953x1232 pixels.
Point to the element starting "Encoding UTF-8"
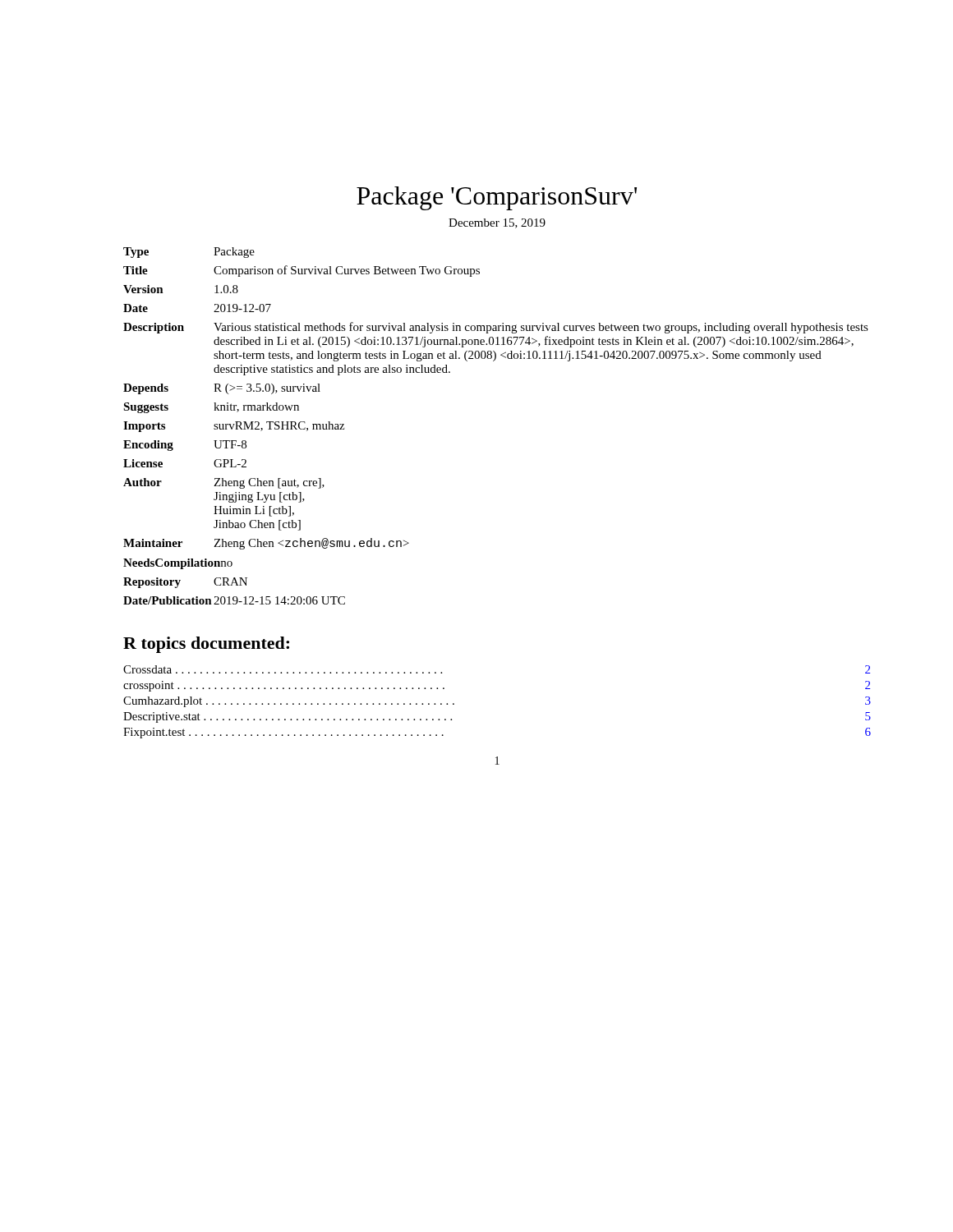click(140, 446)
